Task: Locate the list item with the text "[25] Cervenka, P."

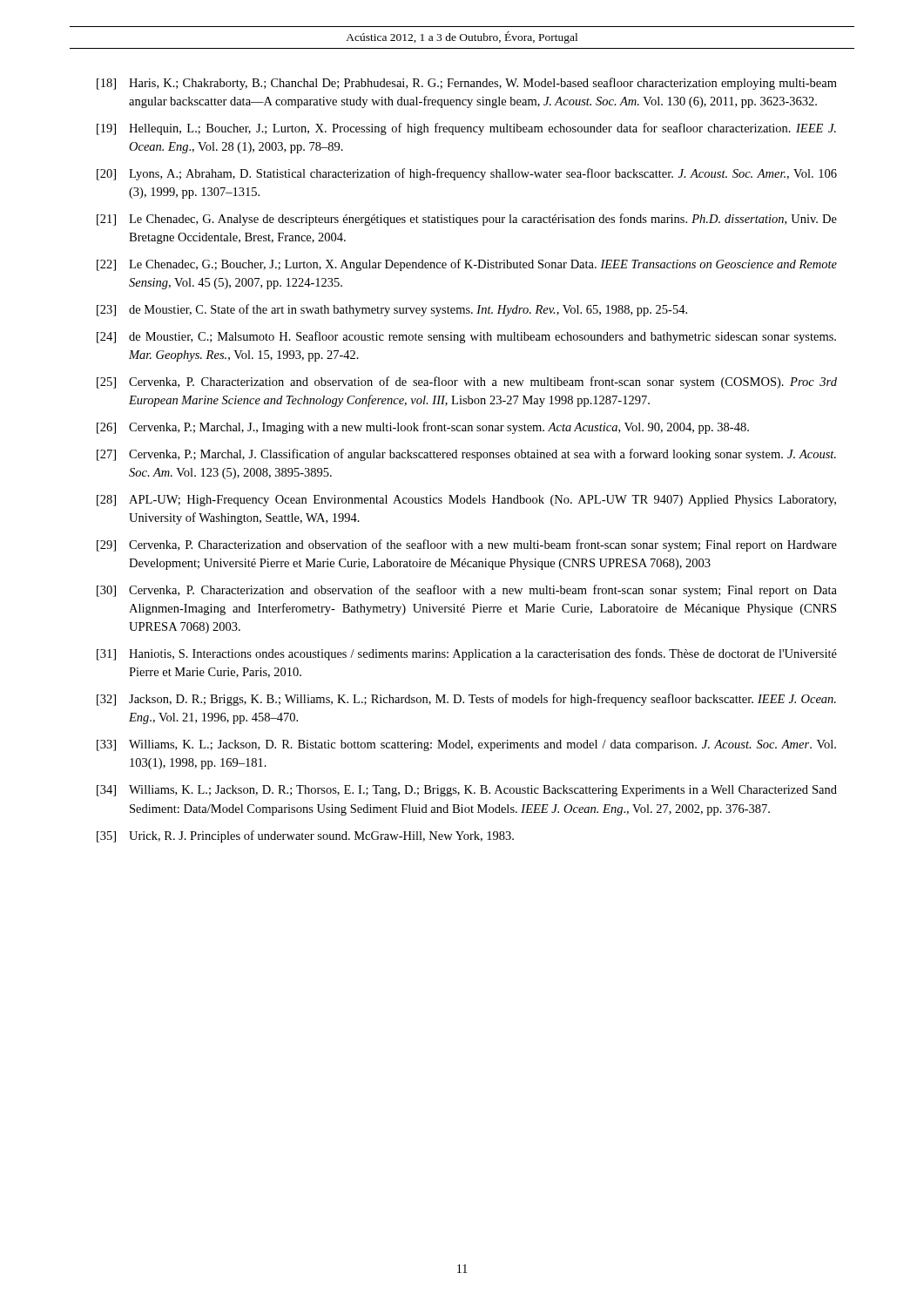Action: tap(466, 391)
